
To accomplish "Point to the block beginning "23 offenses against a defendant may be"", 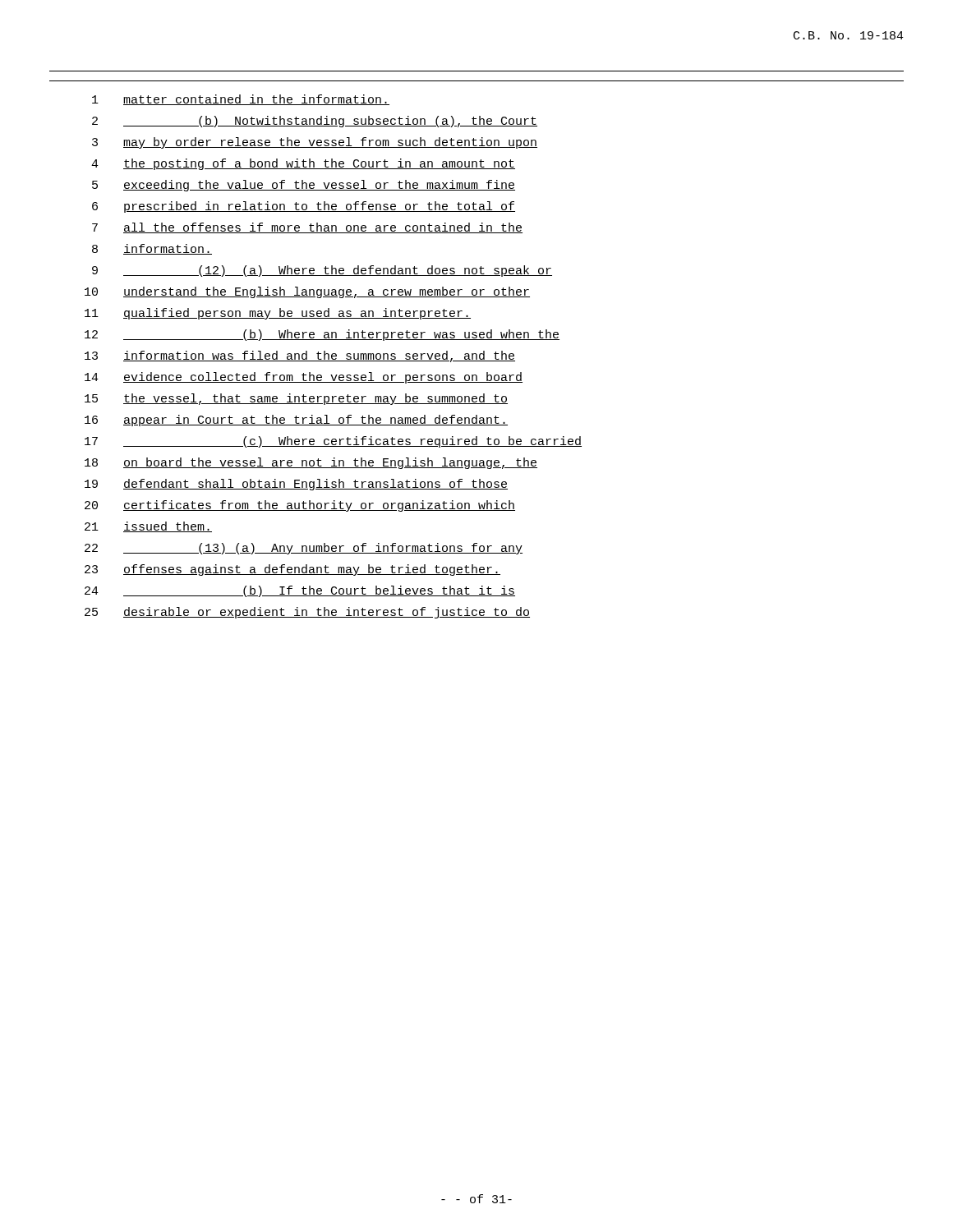I will [476, 571].
